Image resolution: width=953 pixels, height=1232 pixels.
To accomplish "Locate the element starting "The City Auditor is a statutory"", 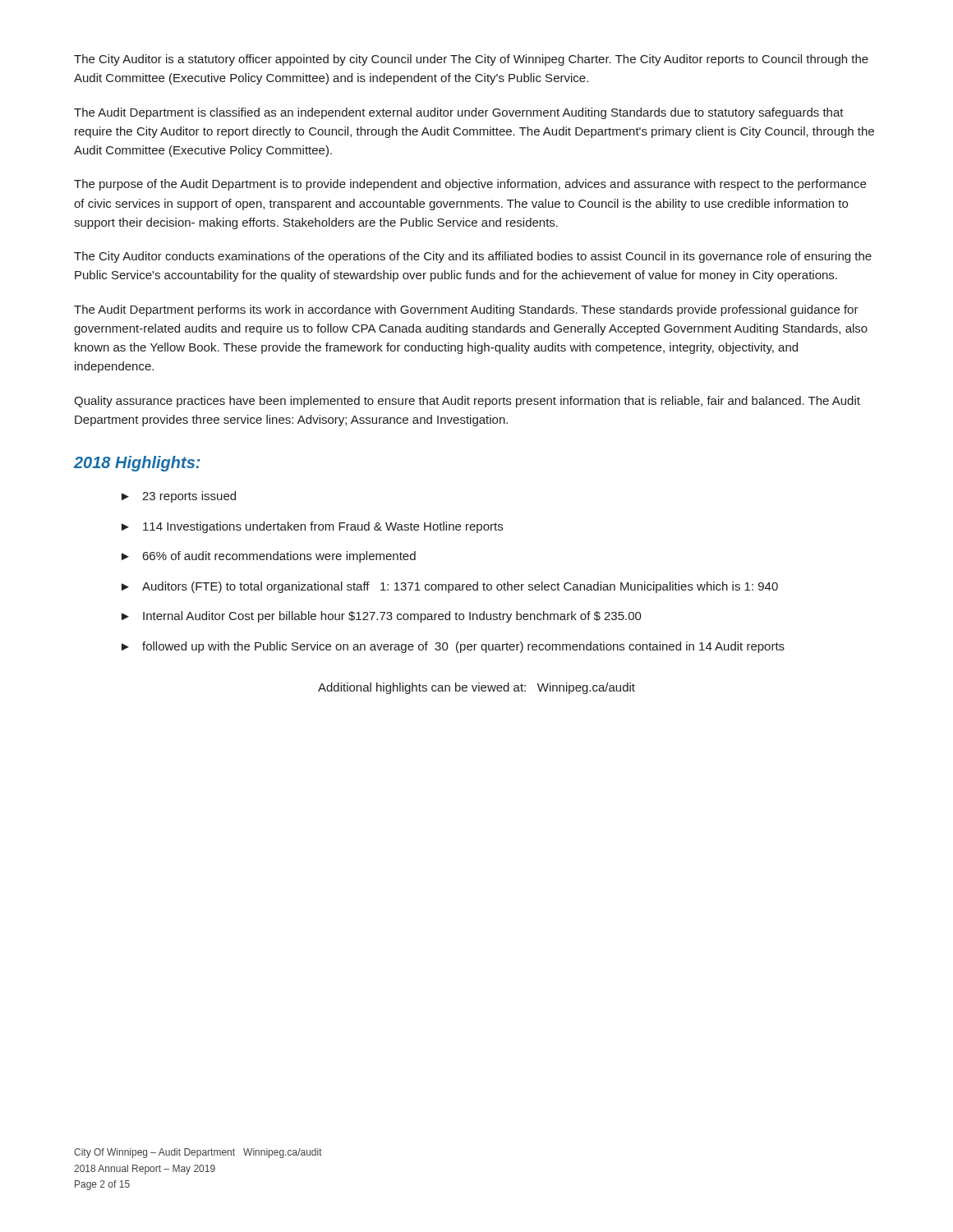I will 471,68.
